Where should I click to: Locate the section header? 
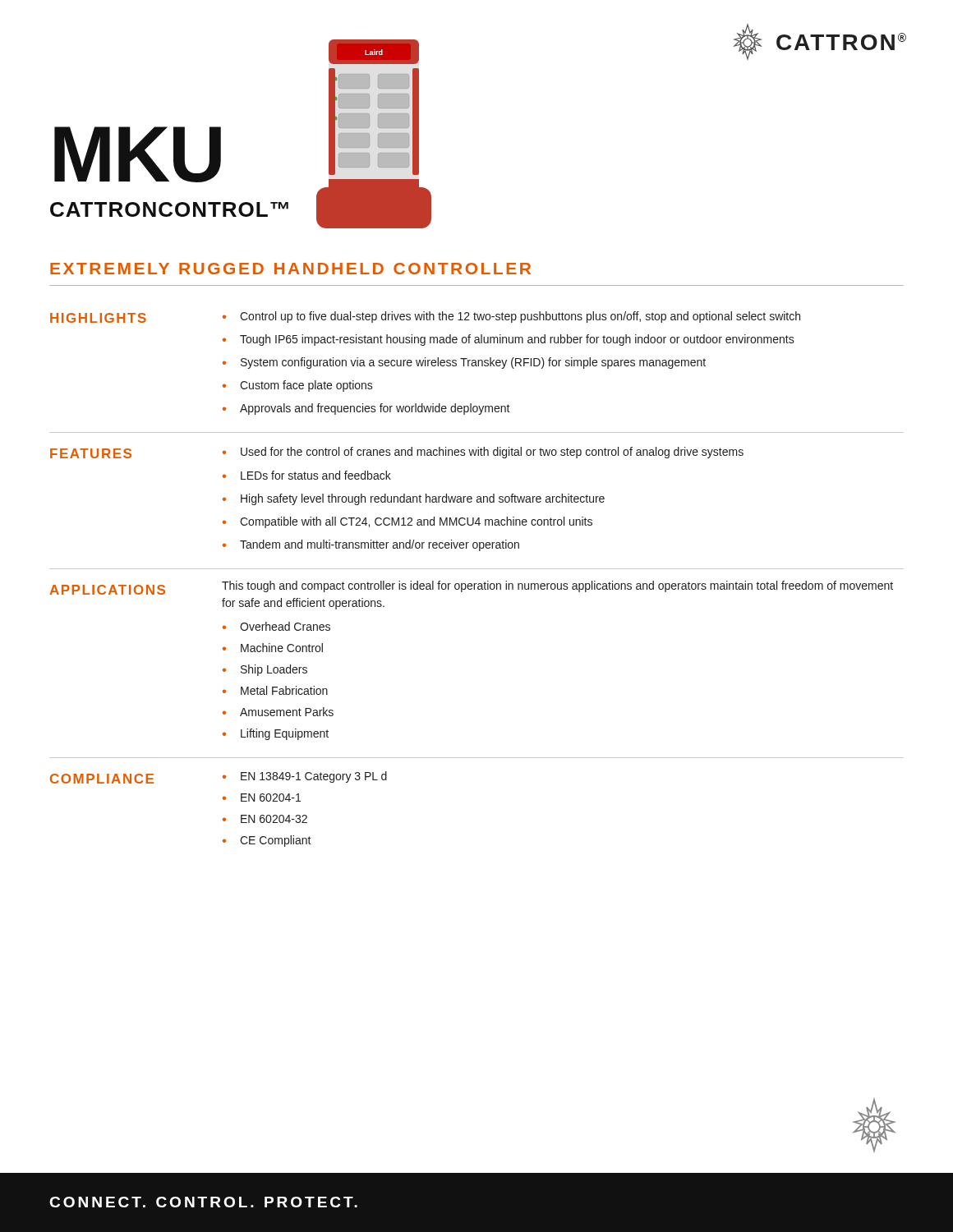[476, 272]
